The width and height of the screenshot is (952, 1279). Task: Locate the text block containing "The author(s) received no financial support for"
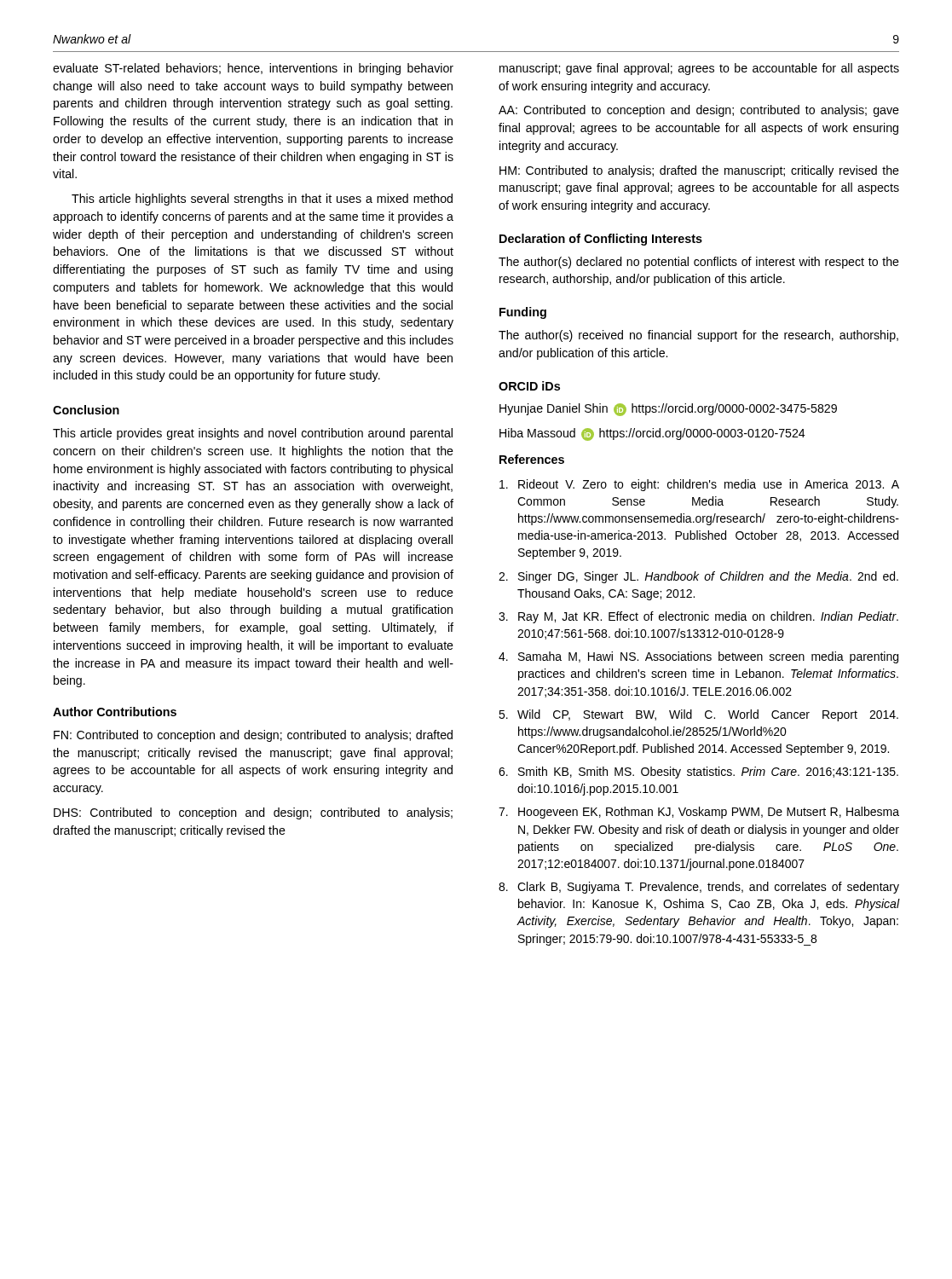[x=699, y=344]
